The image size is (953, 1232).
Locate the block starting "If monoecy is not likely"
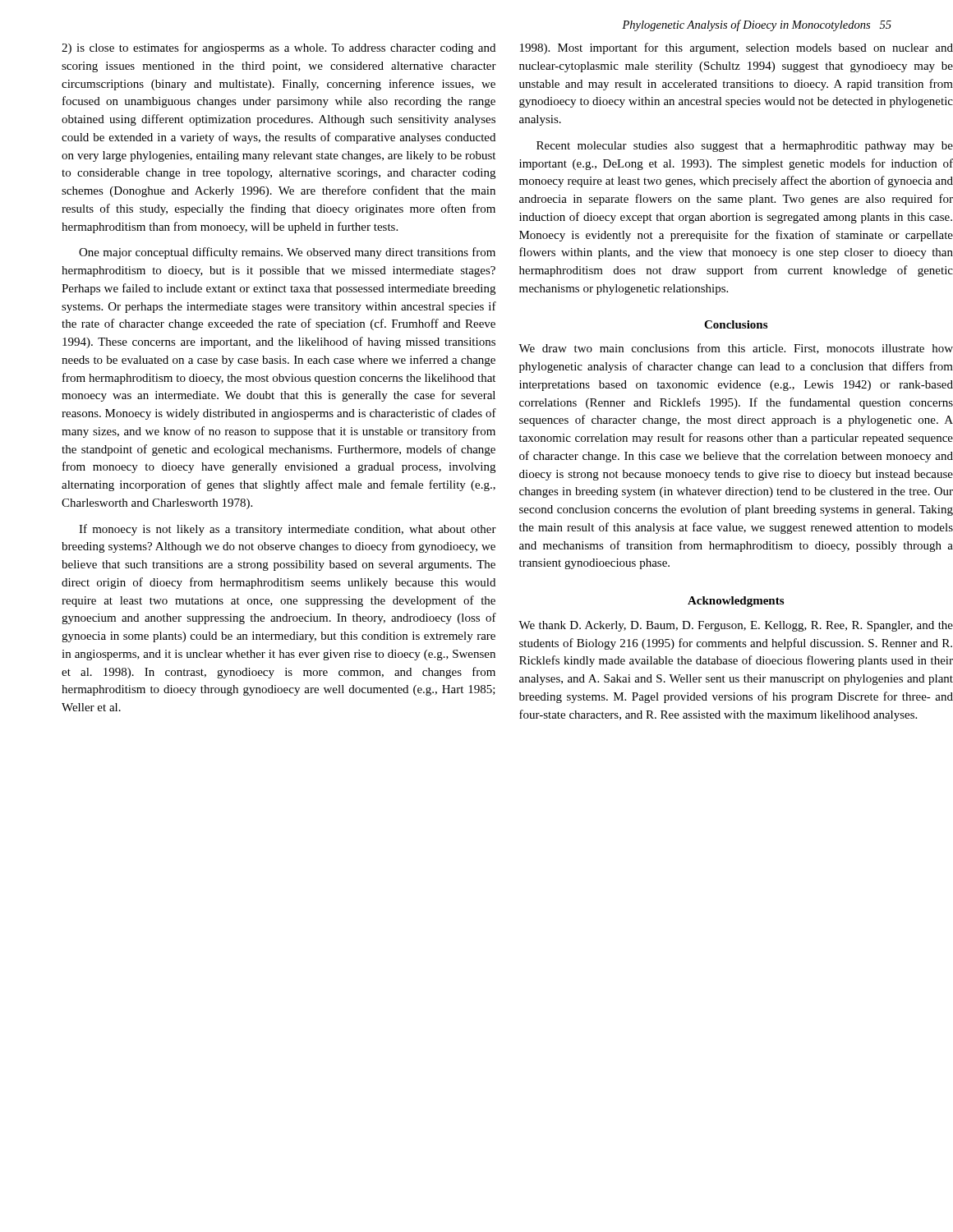(x=279, y=619)
